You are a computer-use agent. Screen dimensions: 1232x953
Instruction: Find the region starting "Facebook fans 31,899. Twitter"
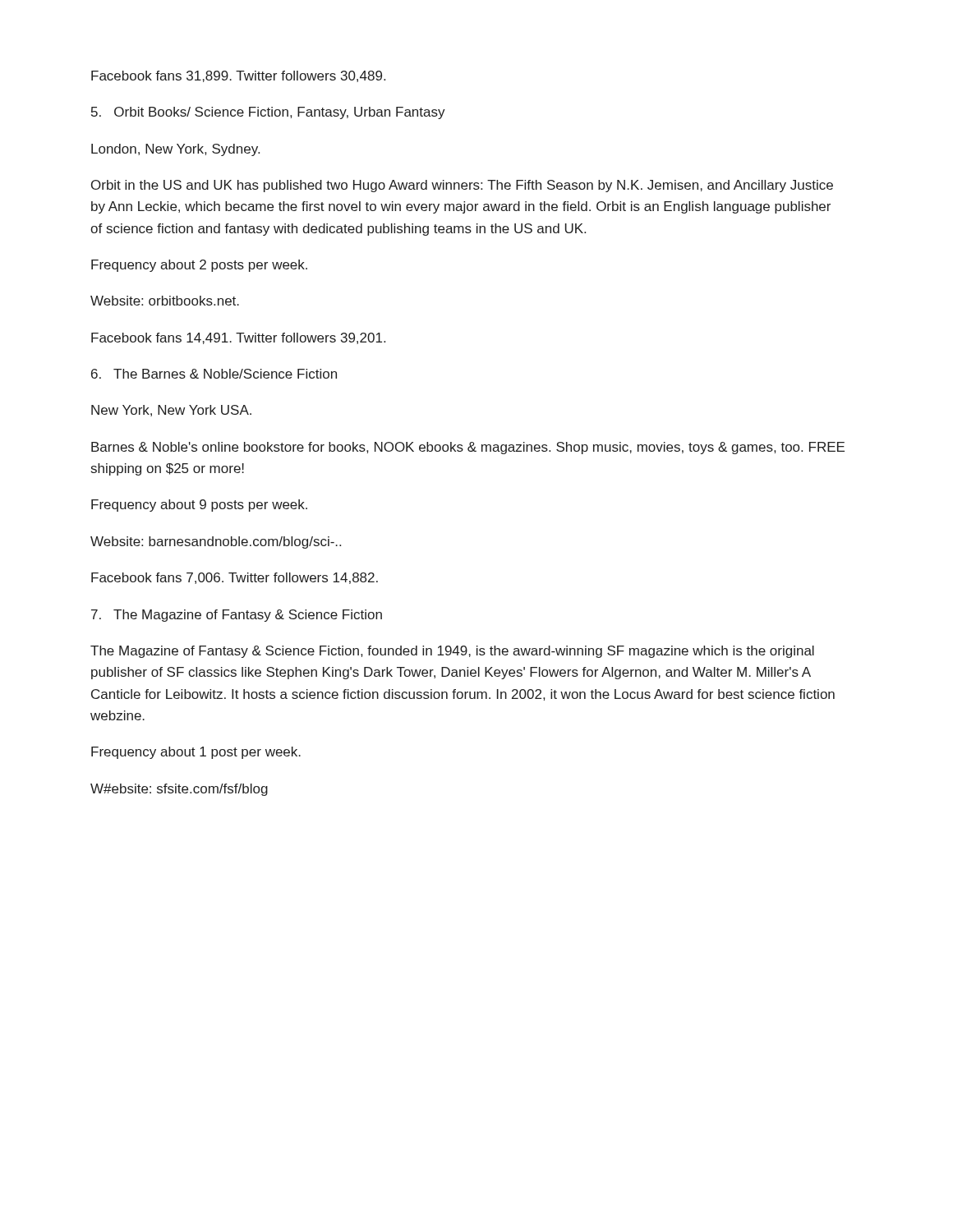click(239, 76)
